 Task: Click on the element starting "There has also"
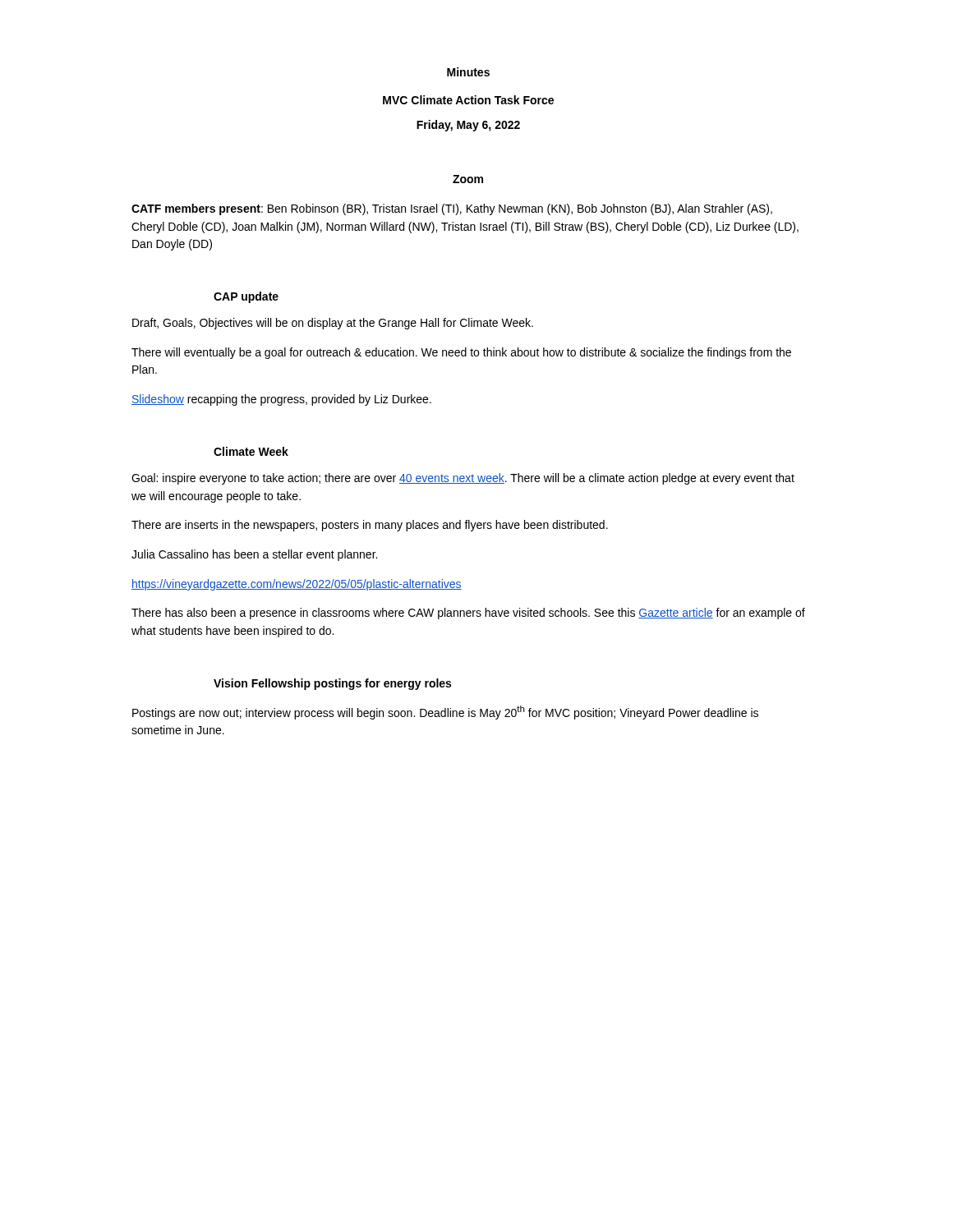[x=468, y=622]
